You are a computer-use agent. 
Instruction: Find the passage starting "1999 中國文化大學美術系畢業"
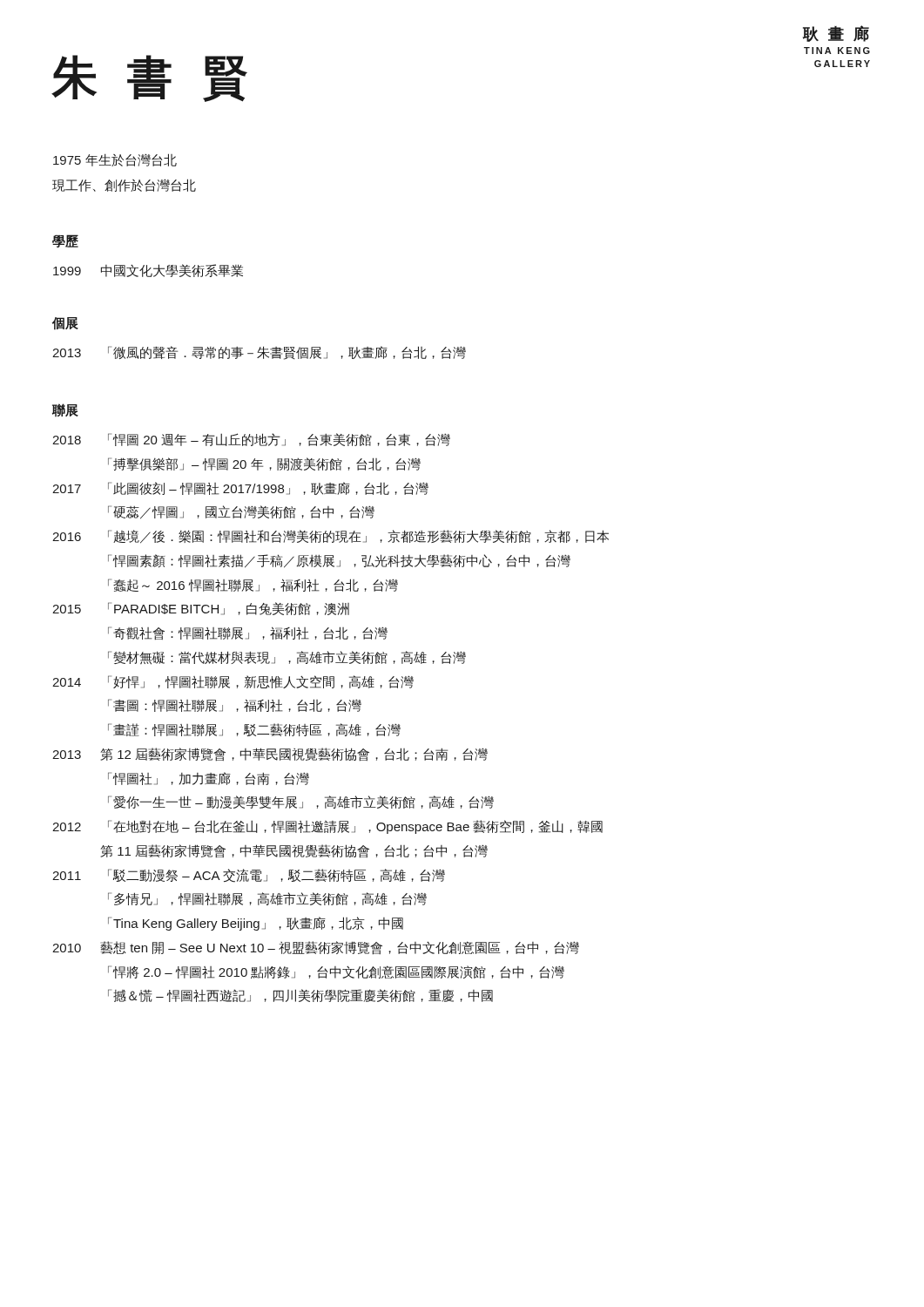coord(148,271)
